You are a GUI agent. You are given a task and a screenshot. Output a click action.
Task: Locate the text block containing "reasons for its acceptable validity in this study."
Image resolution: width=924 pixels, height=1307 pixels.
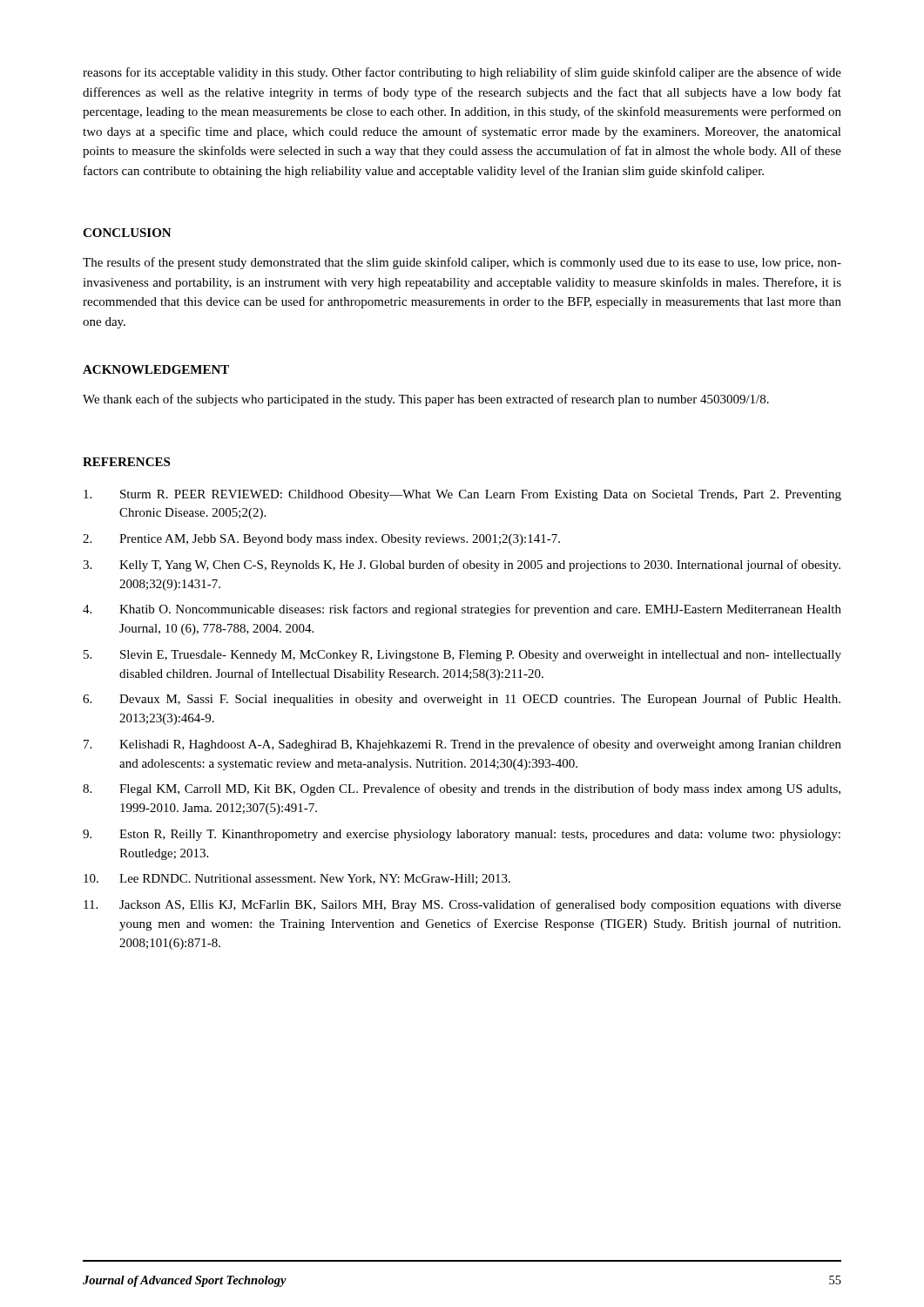pos(462,121)
